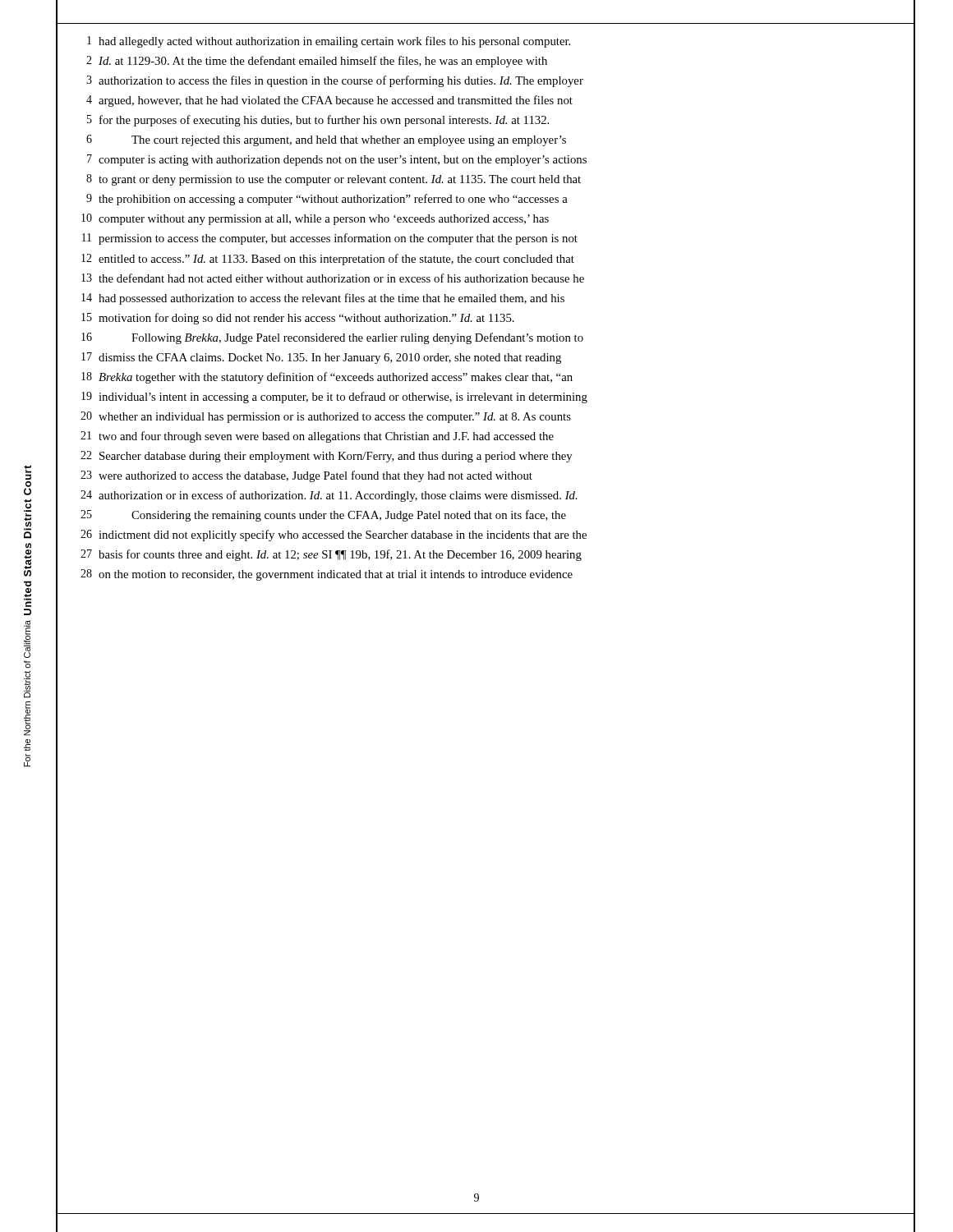Point to the region starting "Following Brekka, Judge Patel reconsidered"
Image resolution: width=953 pixels, height=1232 pixels.
coord(506,416)
